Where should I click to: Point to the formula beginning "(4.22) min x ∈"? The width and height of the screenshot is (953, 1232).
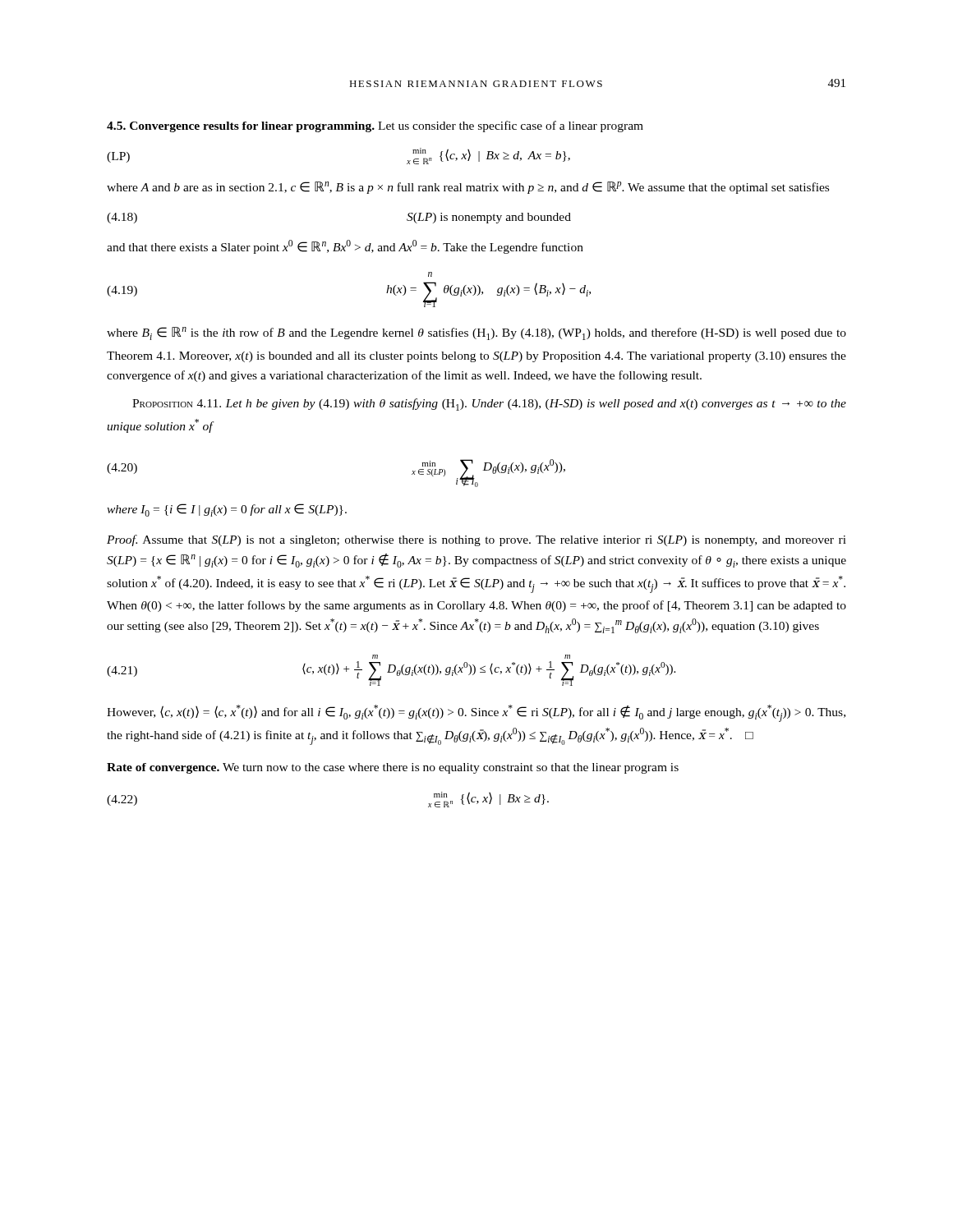pyautogui.click(x=452, y=799)
